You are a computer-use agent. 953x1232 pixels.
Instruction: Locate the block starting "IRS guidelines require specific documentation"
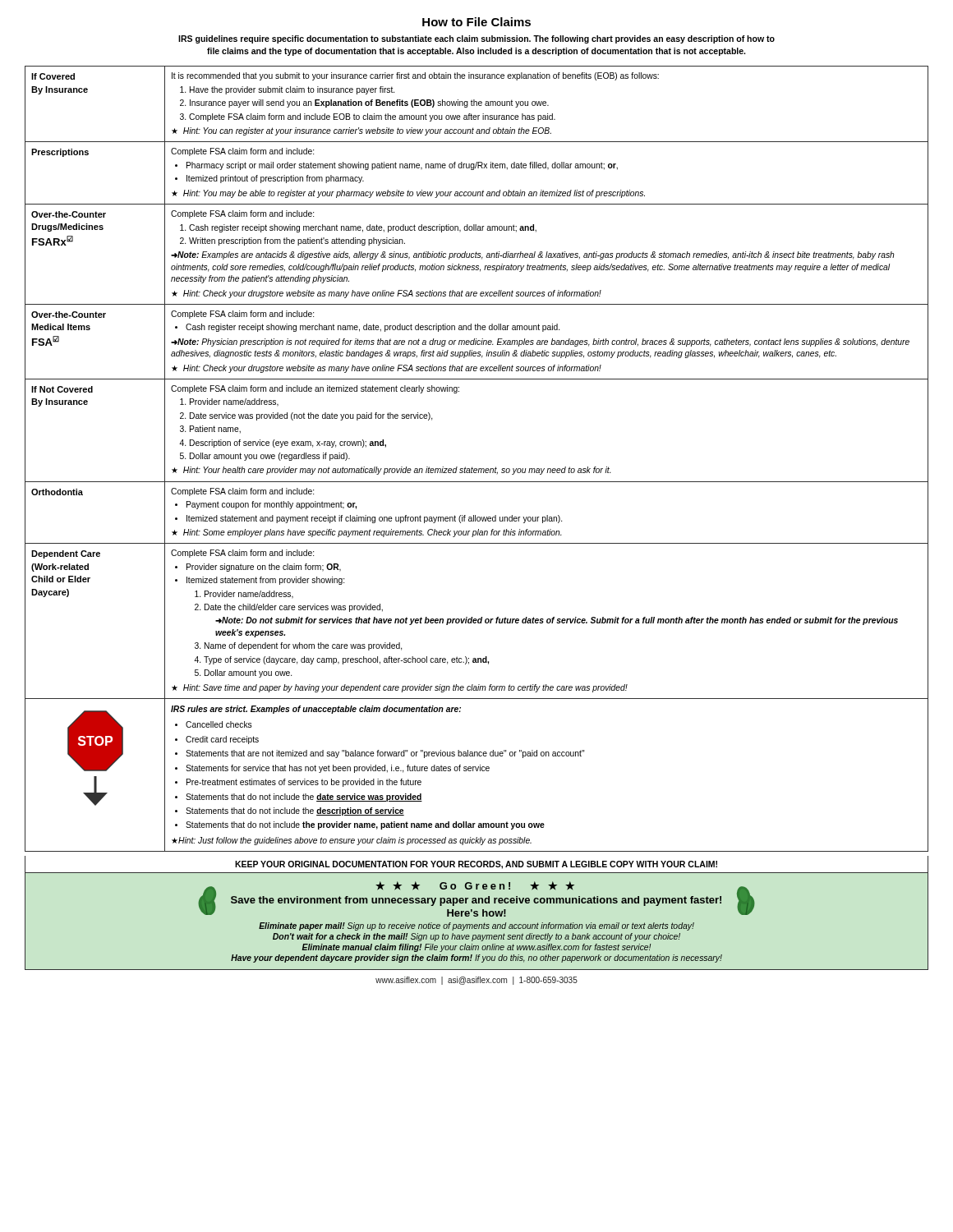[476, 45]
